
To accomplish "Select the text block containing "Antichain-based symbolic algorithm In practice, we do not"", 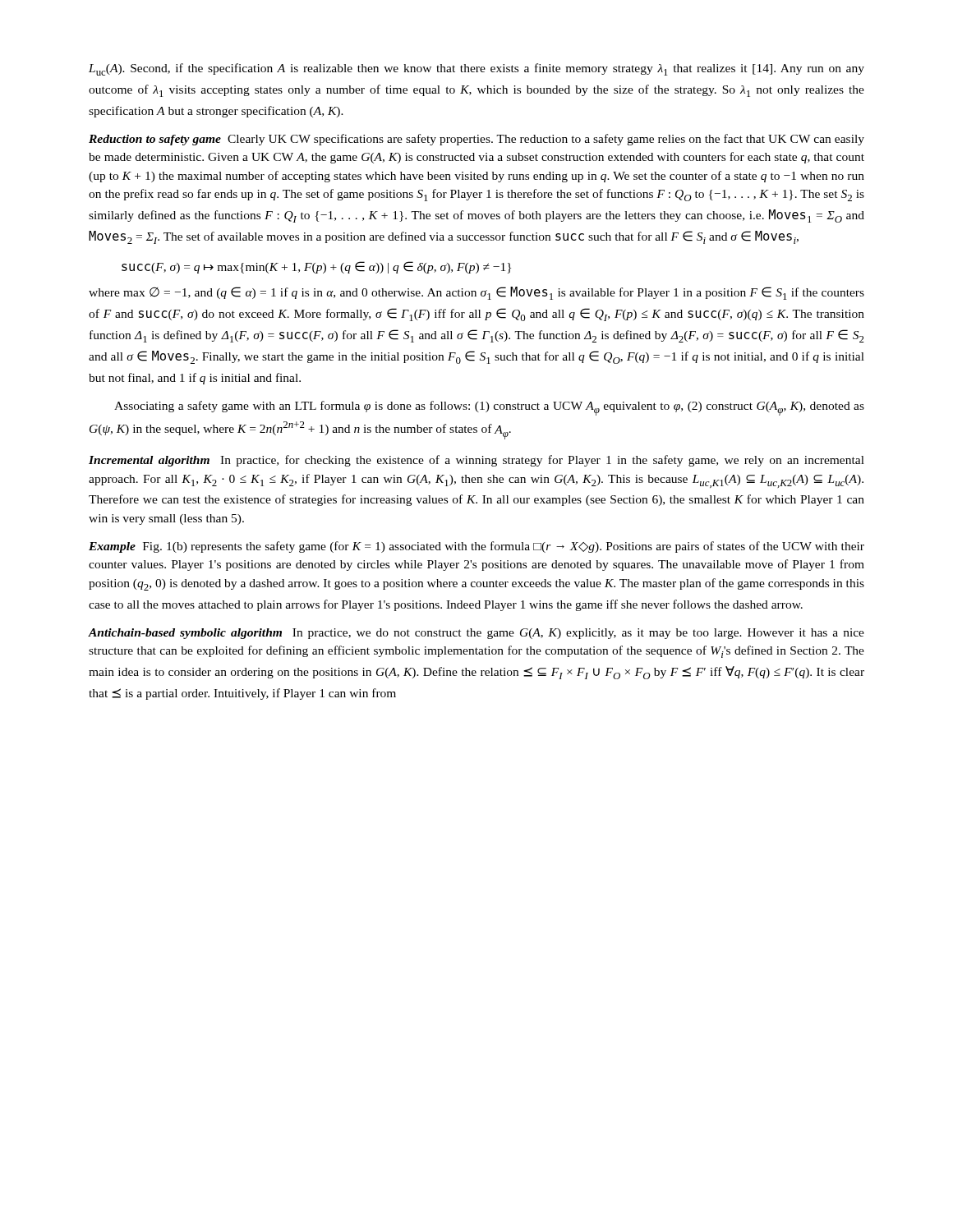I will click(476, 663).
